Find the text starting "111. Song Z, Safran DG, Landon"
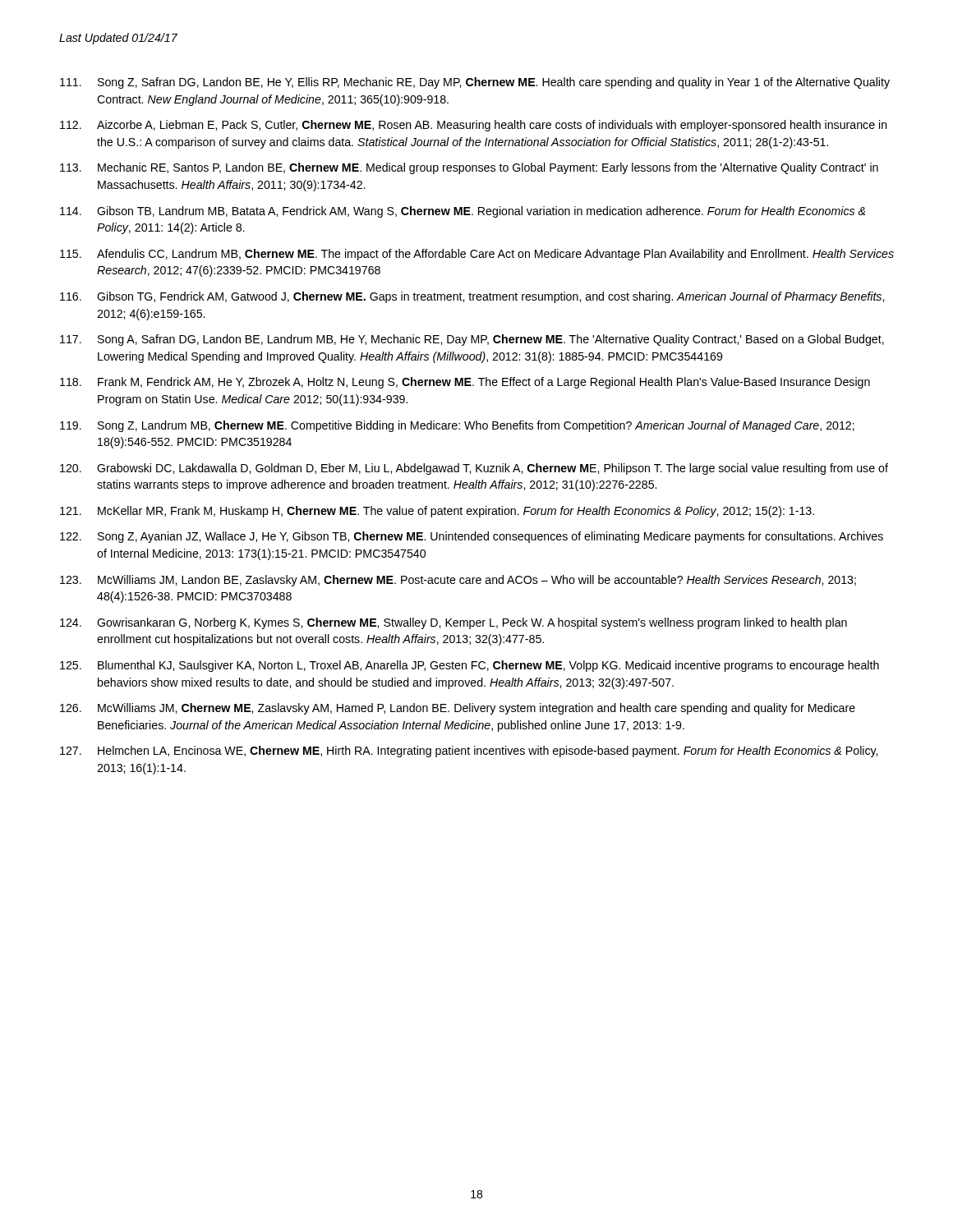 (476, 91)
